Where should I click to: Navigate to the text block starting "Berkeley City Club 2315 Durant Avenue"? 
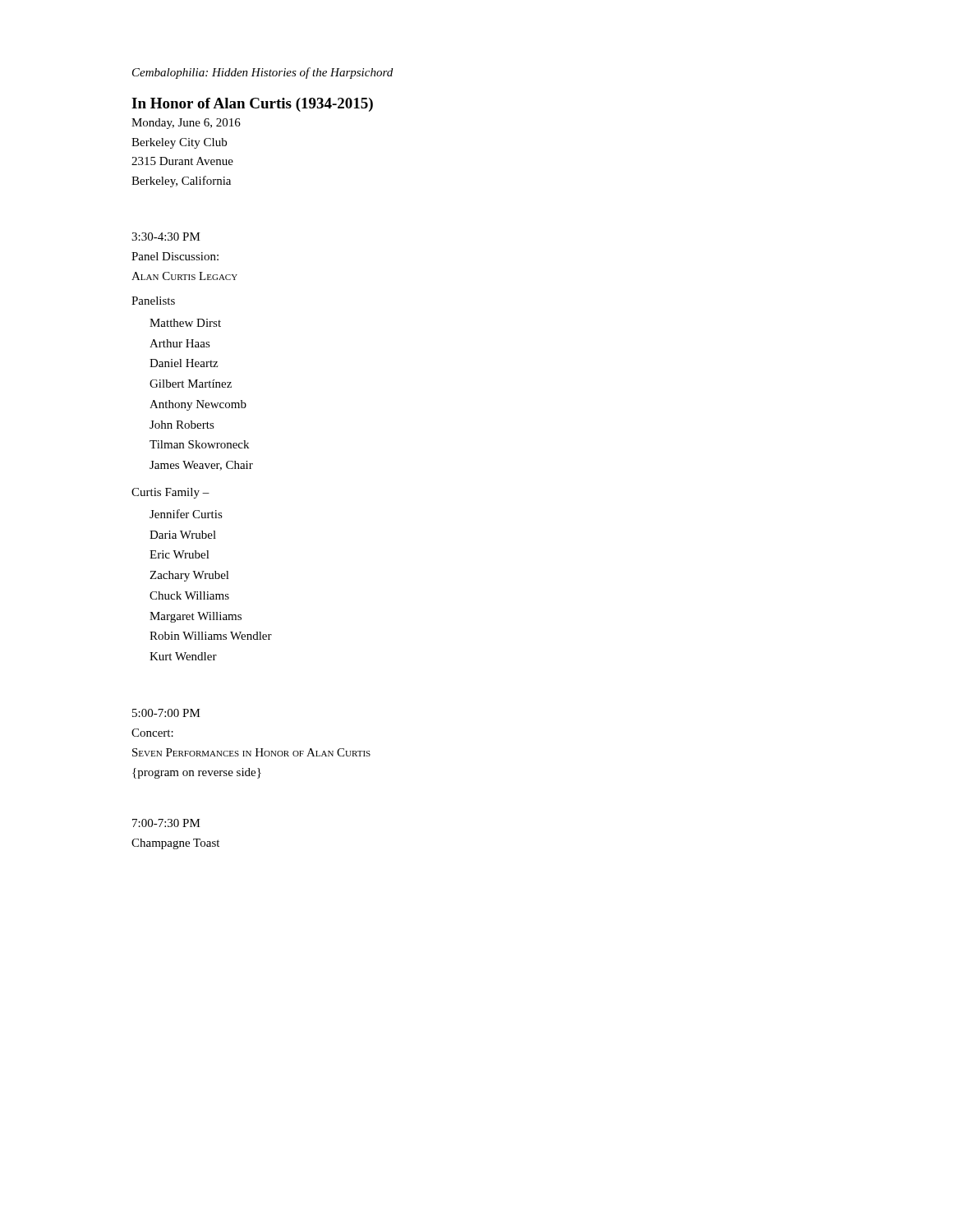[x=182, y=161]
